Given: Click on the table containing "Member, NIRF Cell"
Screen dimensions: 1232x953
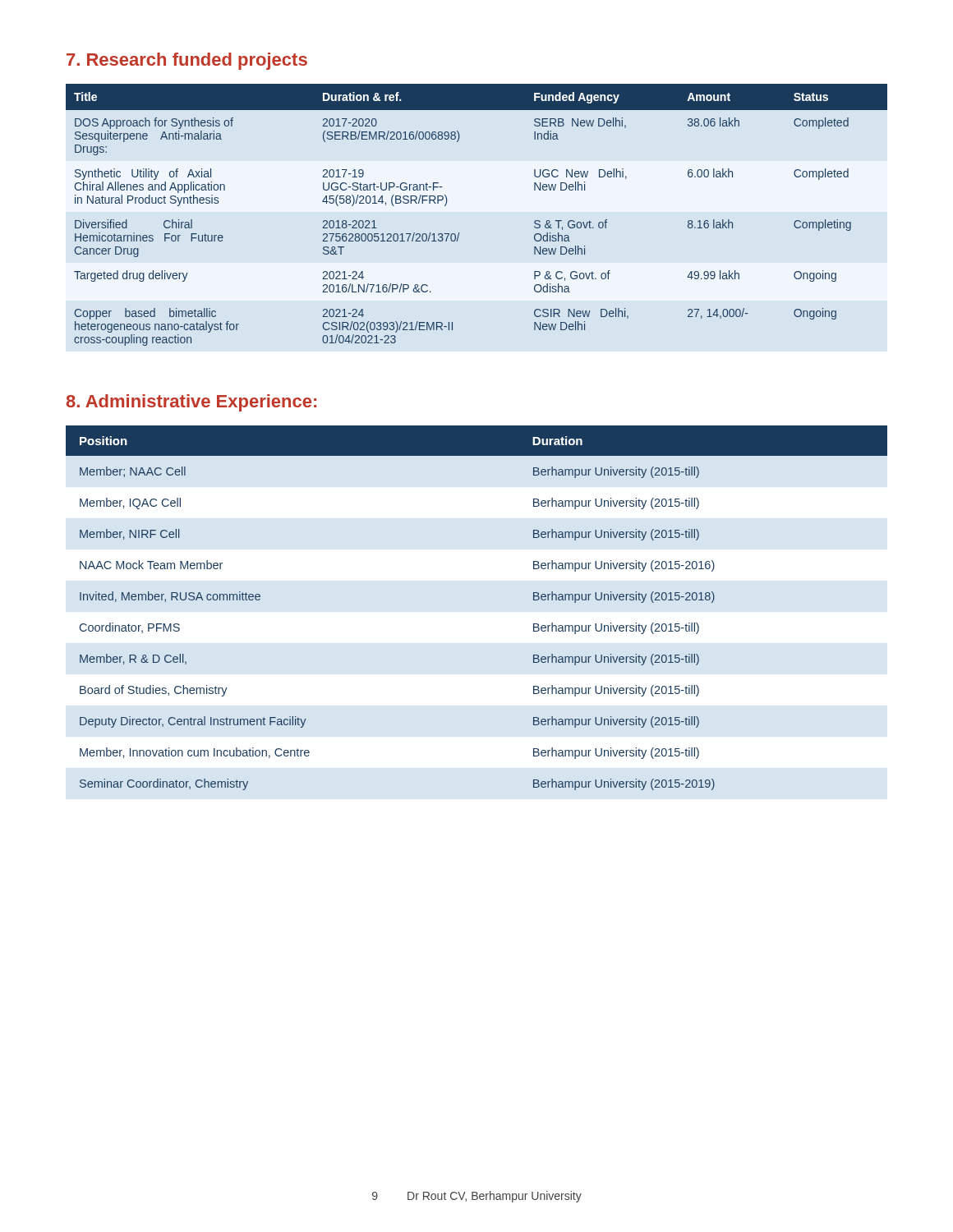Looking at the screenshot, I should click(476, 612).
